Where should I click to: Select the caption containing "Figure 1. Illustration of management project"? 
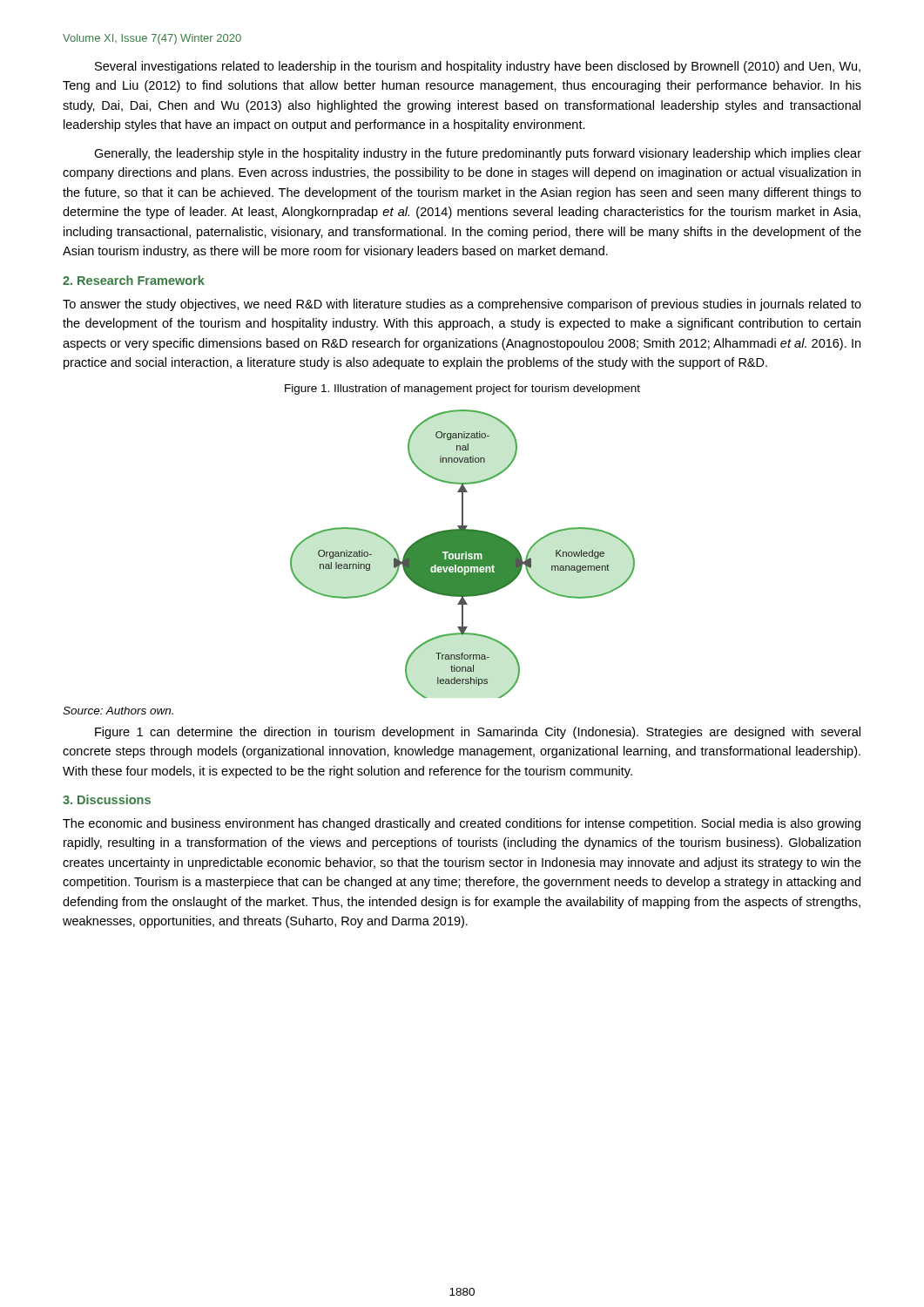tap(462, 388)
